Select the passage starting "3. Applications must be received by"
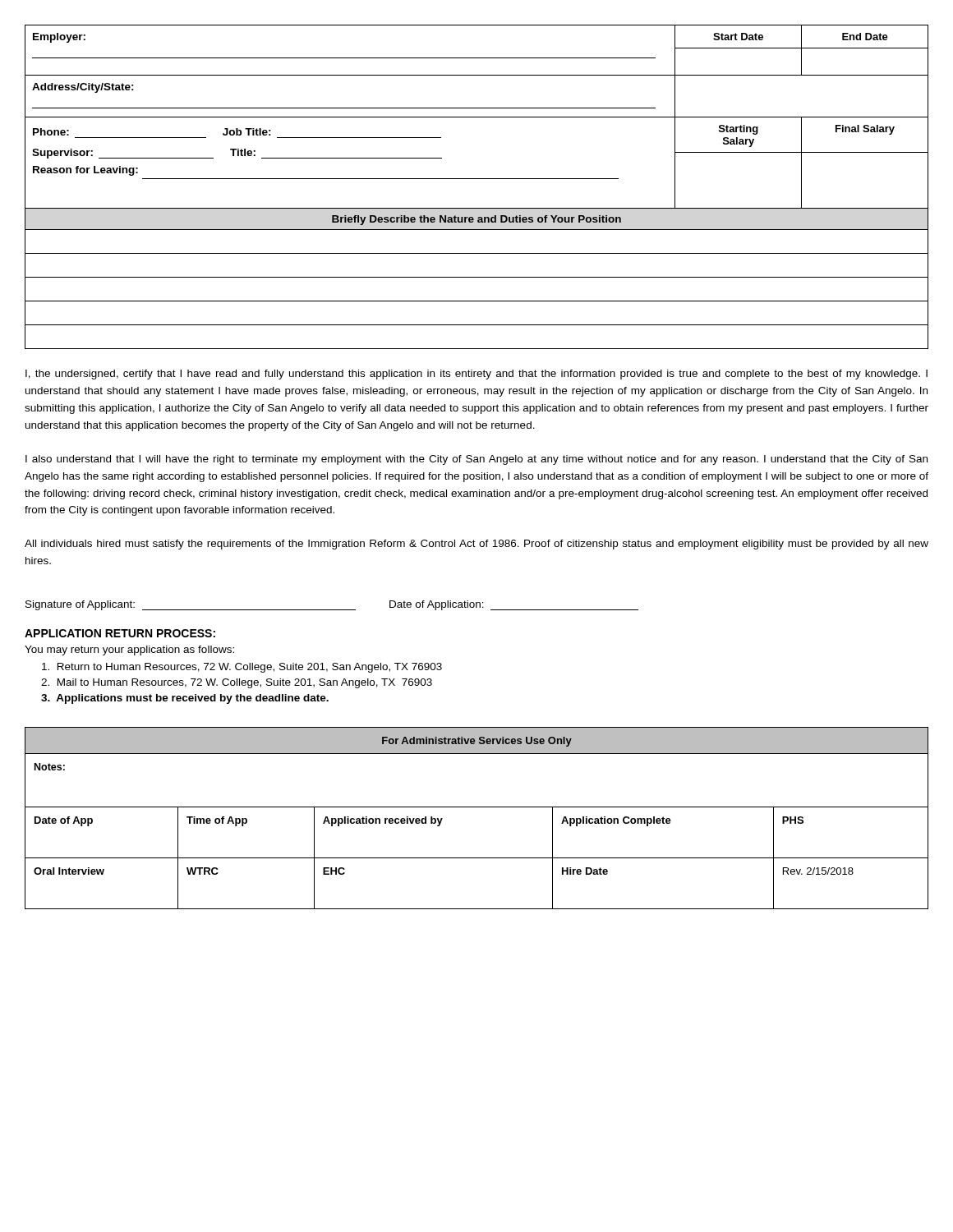This screenshot has height=1232, width=953. (x=185, y=698)
